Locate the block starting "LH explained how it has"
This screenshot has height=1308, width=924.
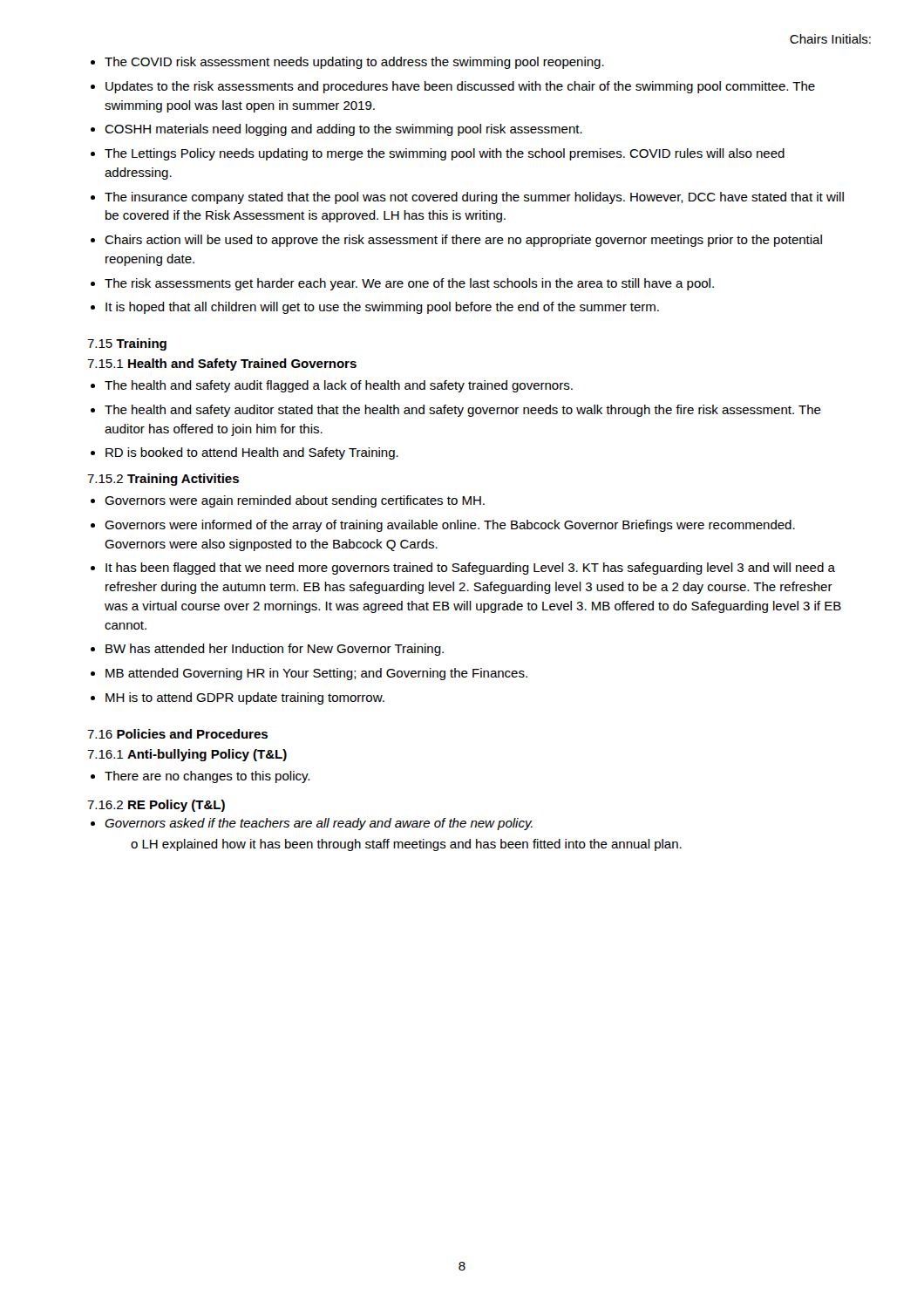point(412,844)
